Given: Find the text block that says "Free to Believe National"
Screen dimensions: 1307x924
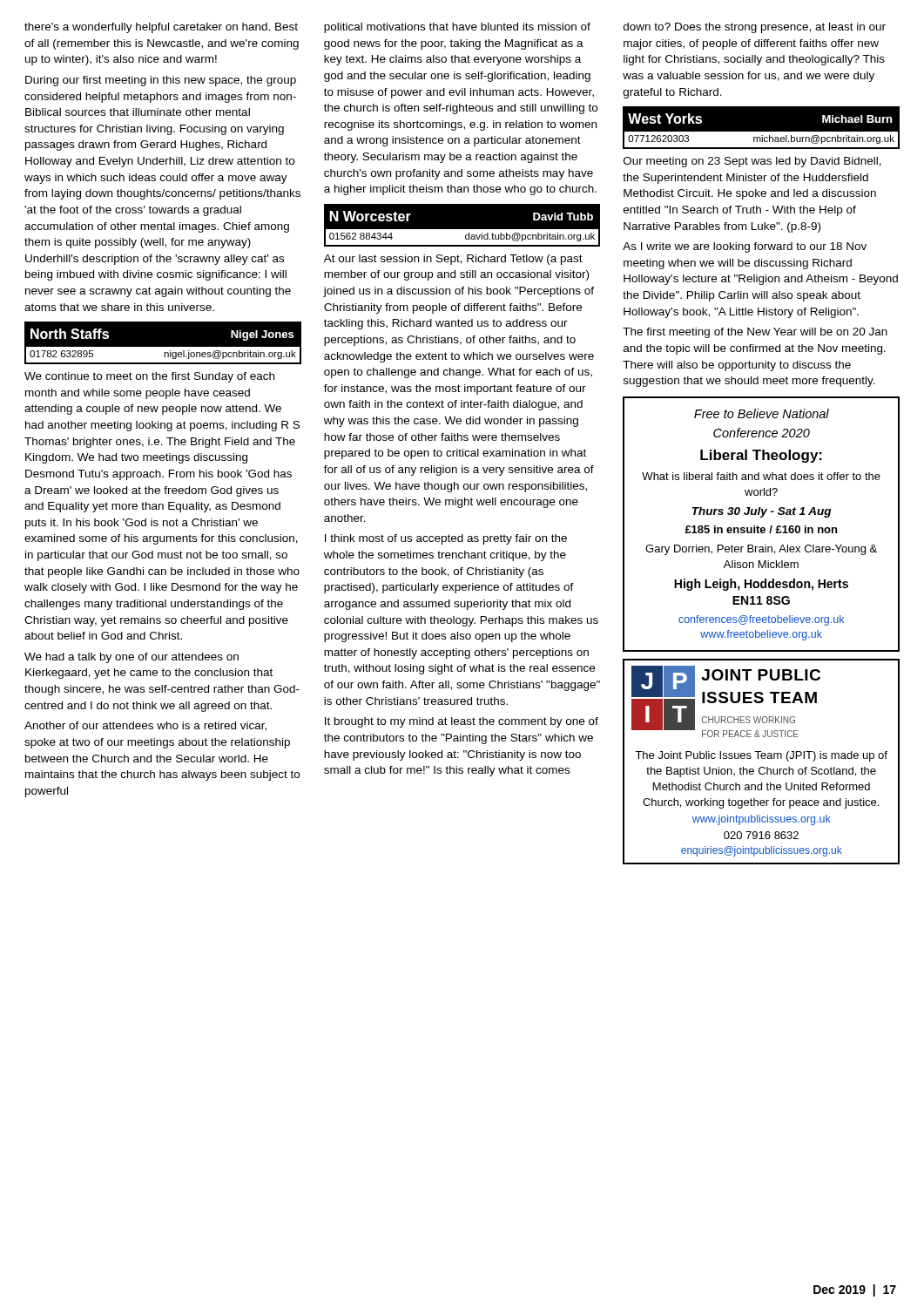Looking at the screenshot, I should tap(761, 524).
